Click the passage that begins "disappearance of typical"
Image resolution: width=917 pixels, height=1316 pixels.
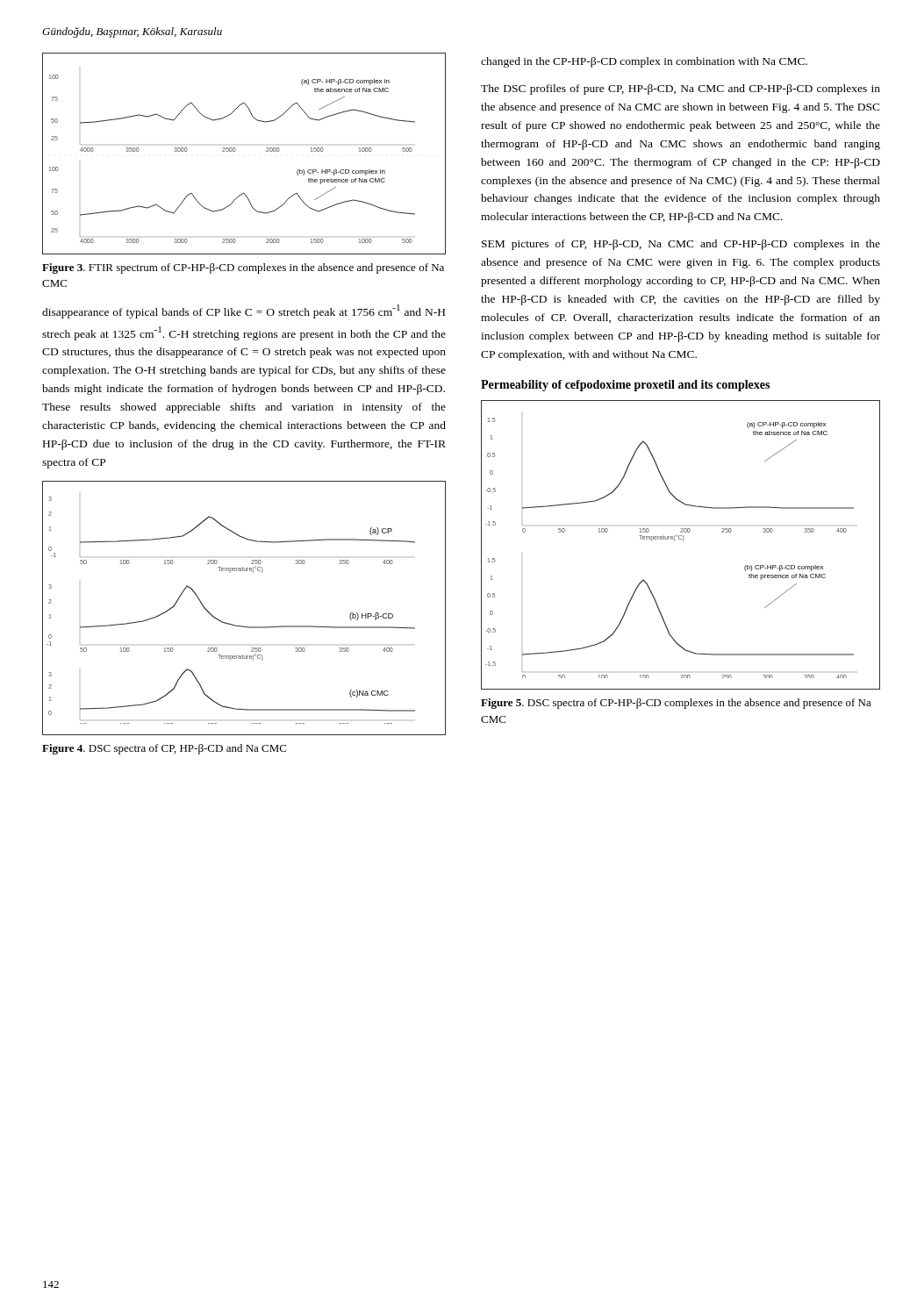[244, 385]
